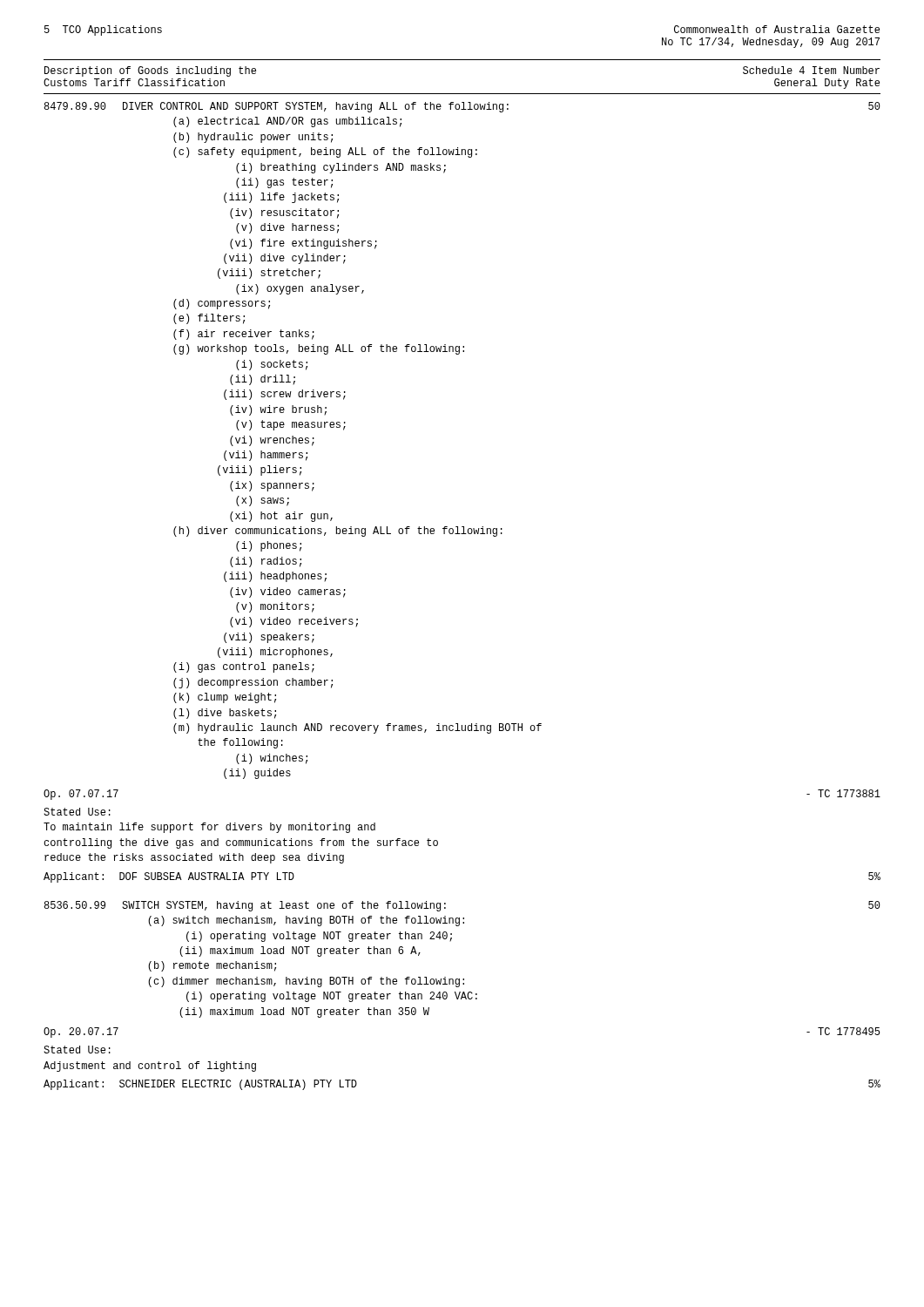Locate the block of text that opens with "8536.50.99 SWITCH SYSTEM, having at least"
This screenshot has height=1307, width=924.
pyautogui.click(x=79, y=905)
